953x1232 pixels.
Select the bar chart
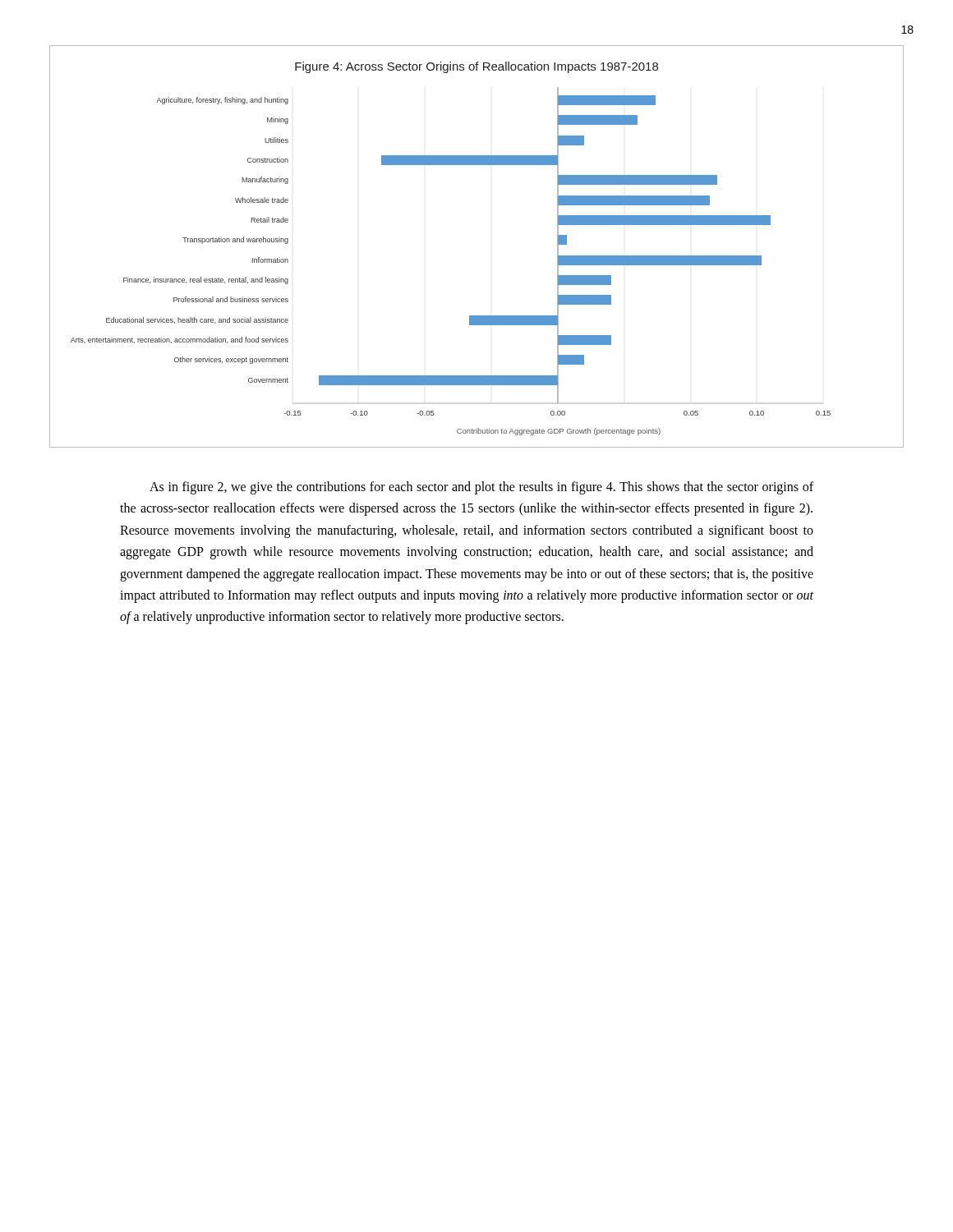(x=476, y=246)
